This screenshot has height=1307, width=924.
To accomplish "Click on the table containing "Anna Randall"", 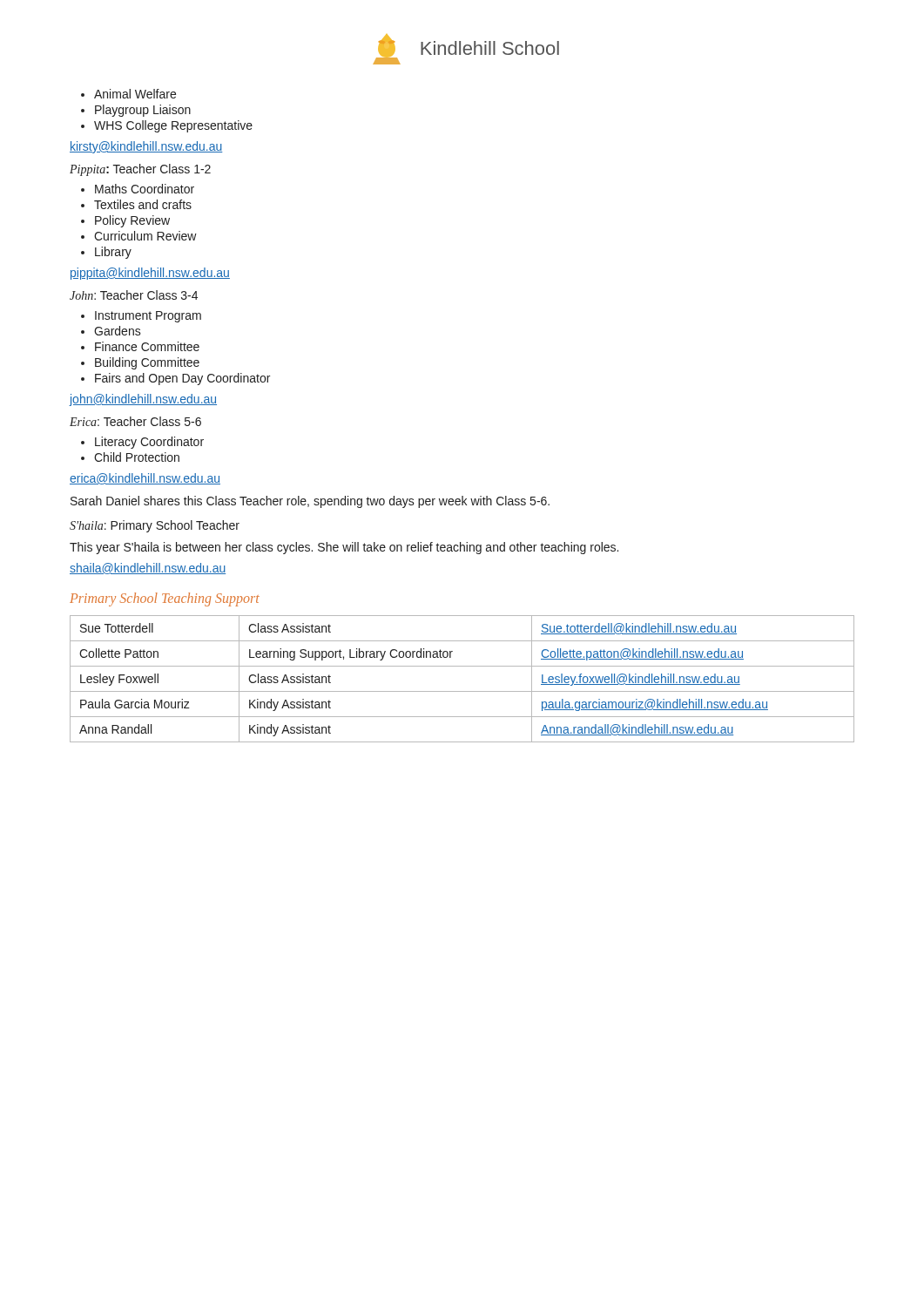I will pos(462,679).
